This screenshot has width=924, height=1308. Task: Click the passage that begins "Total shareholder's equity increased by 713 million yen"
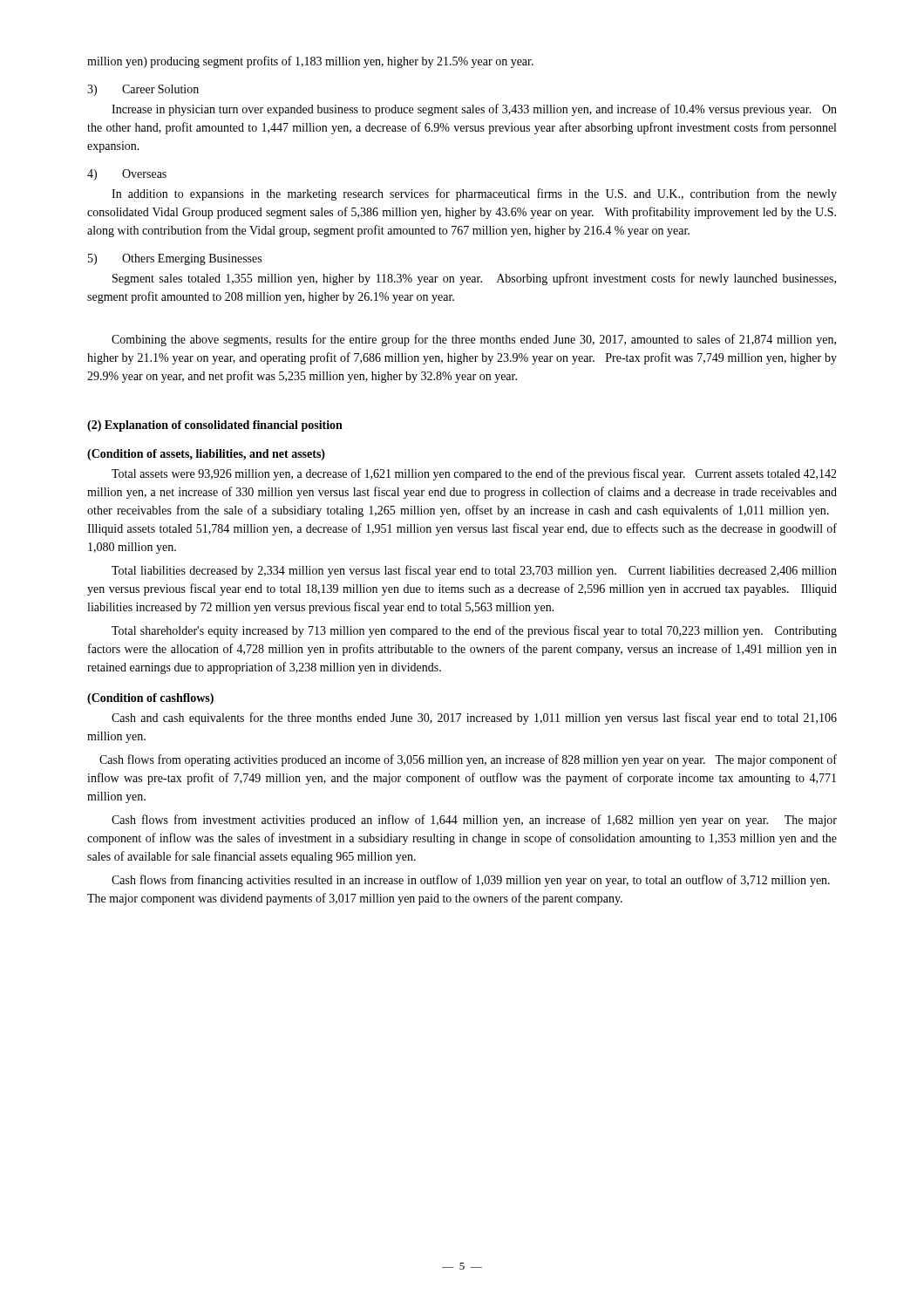click(462, 649)
